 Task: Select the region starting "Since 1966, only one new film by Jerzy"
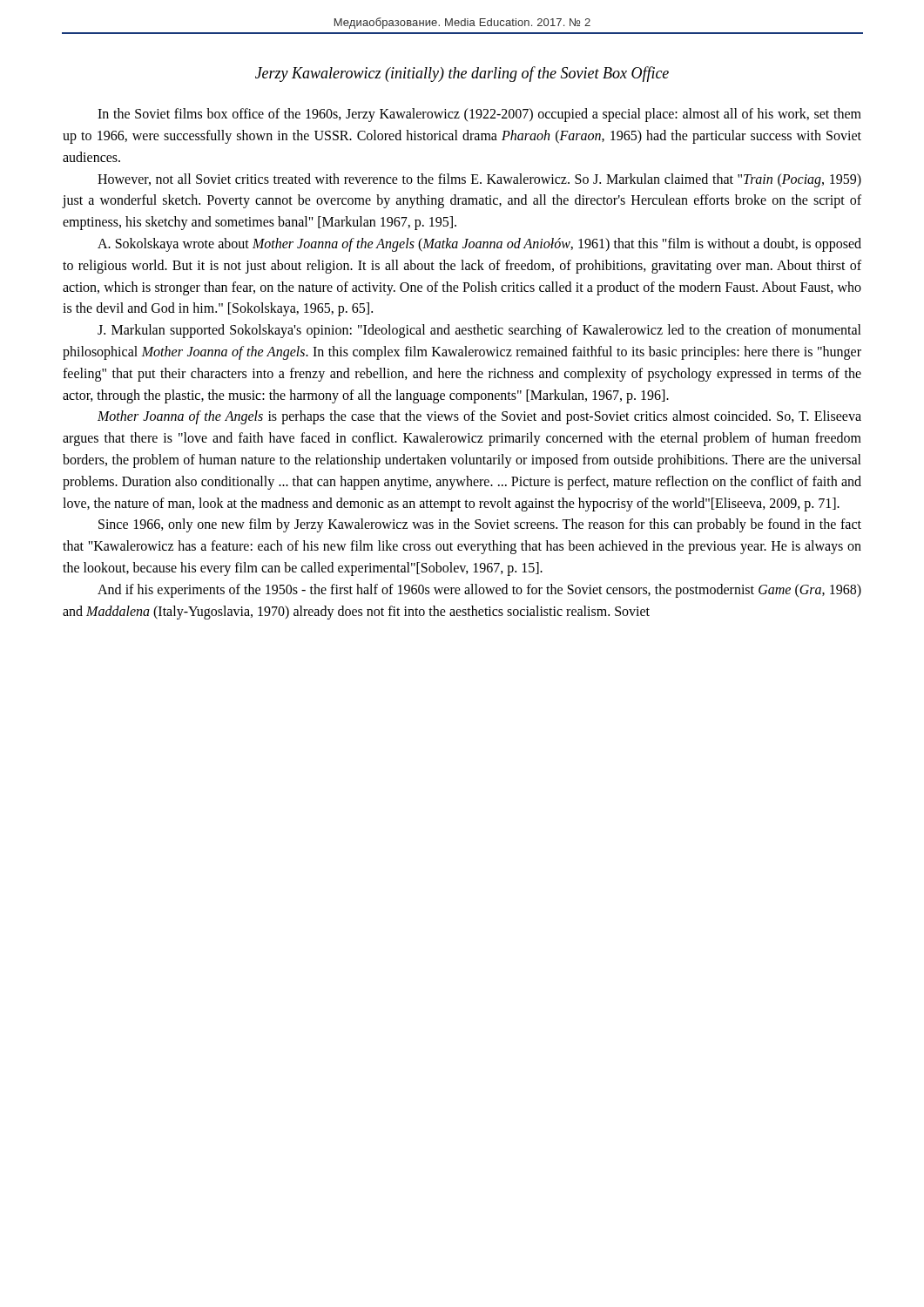(462, 546)
